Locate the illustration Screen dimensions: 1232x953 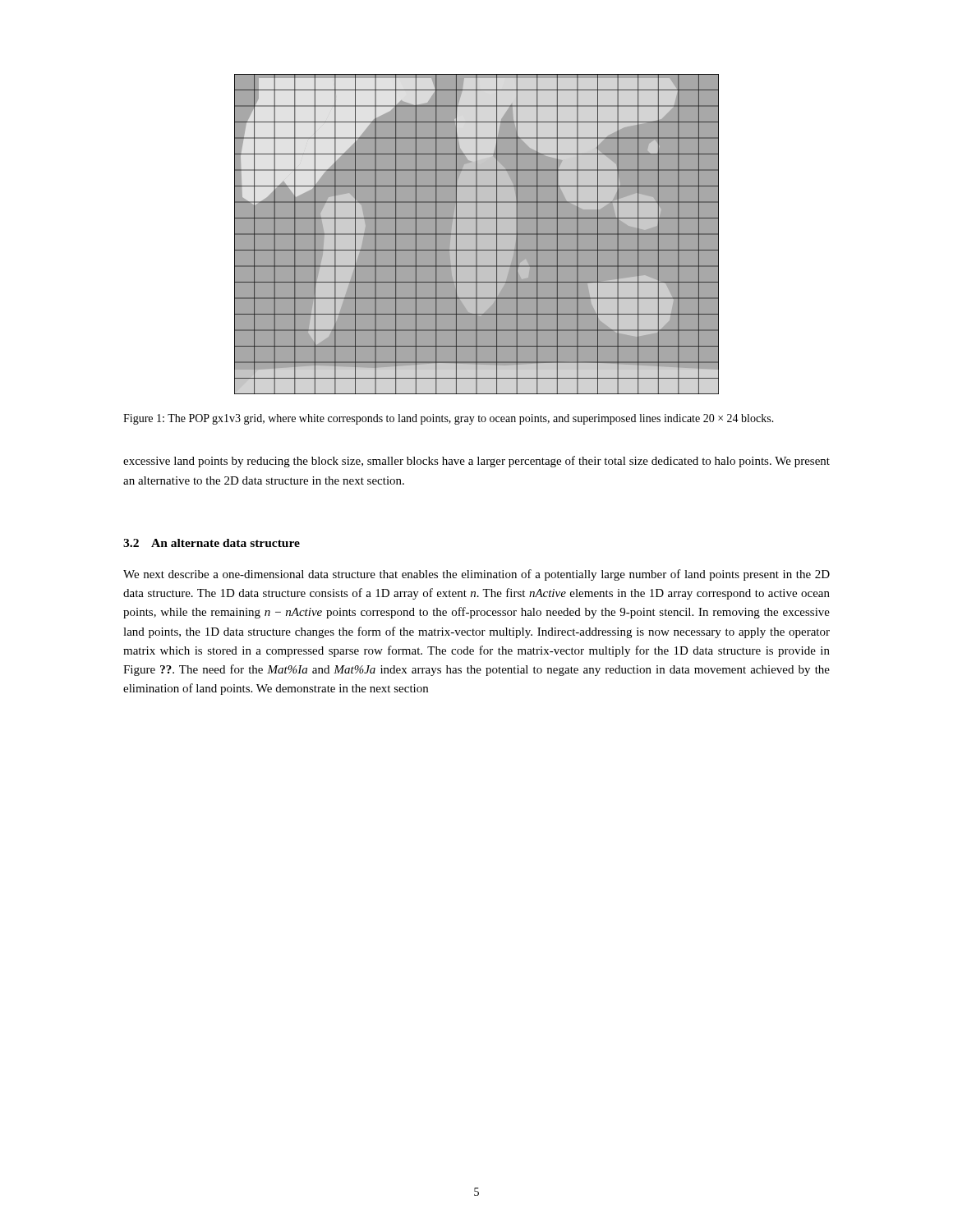[x=476, y=234]
